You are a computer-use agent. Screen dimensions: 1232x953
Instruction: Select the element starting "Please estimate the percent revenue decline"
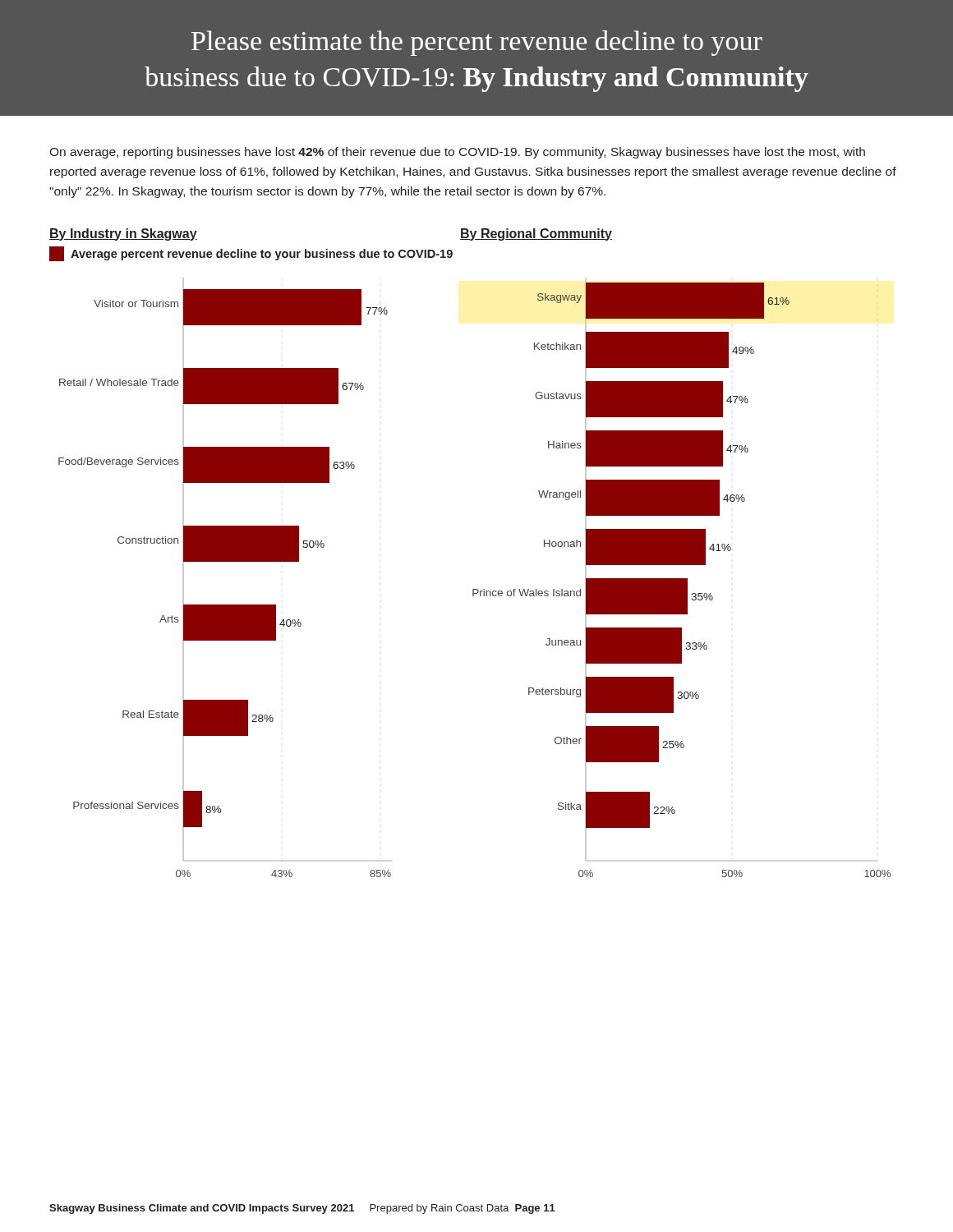click(476, 59)
